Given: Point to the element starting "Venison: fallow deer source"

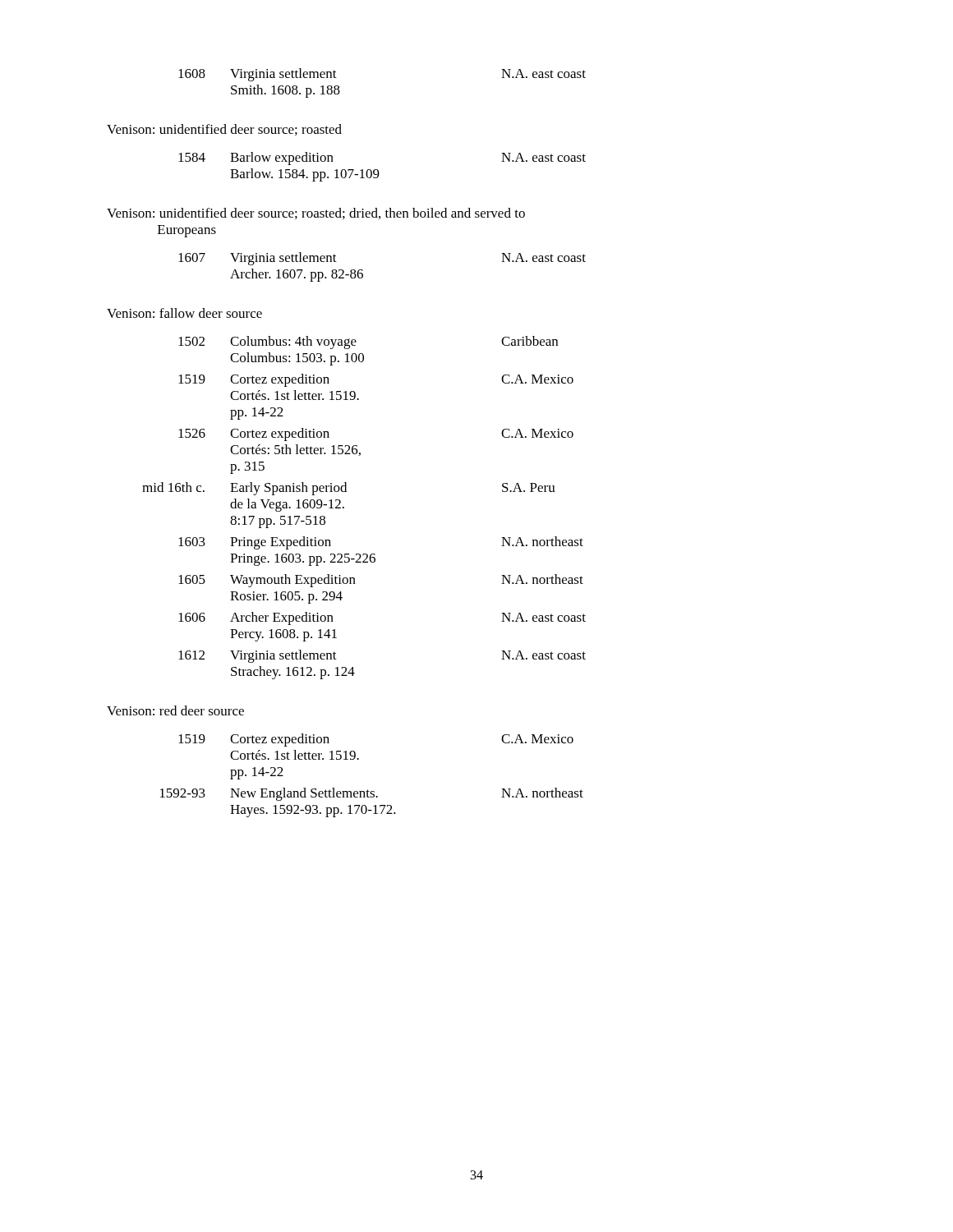Looking at the screenshot, I should [x=185, y=313].
